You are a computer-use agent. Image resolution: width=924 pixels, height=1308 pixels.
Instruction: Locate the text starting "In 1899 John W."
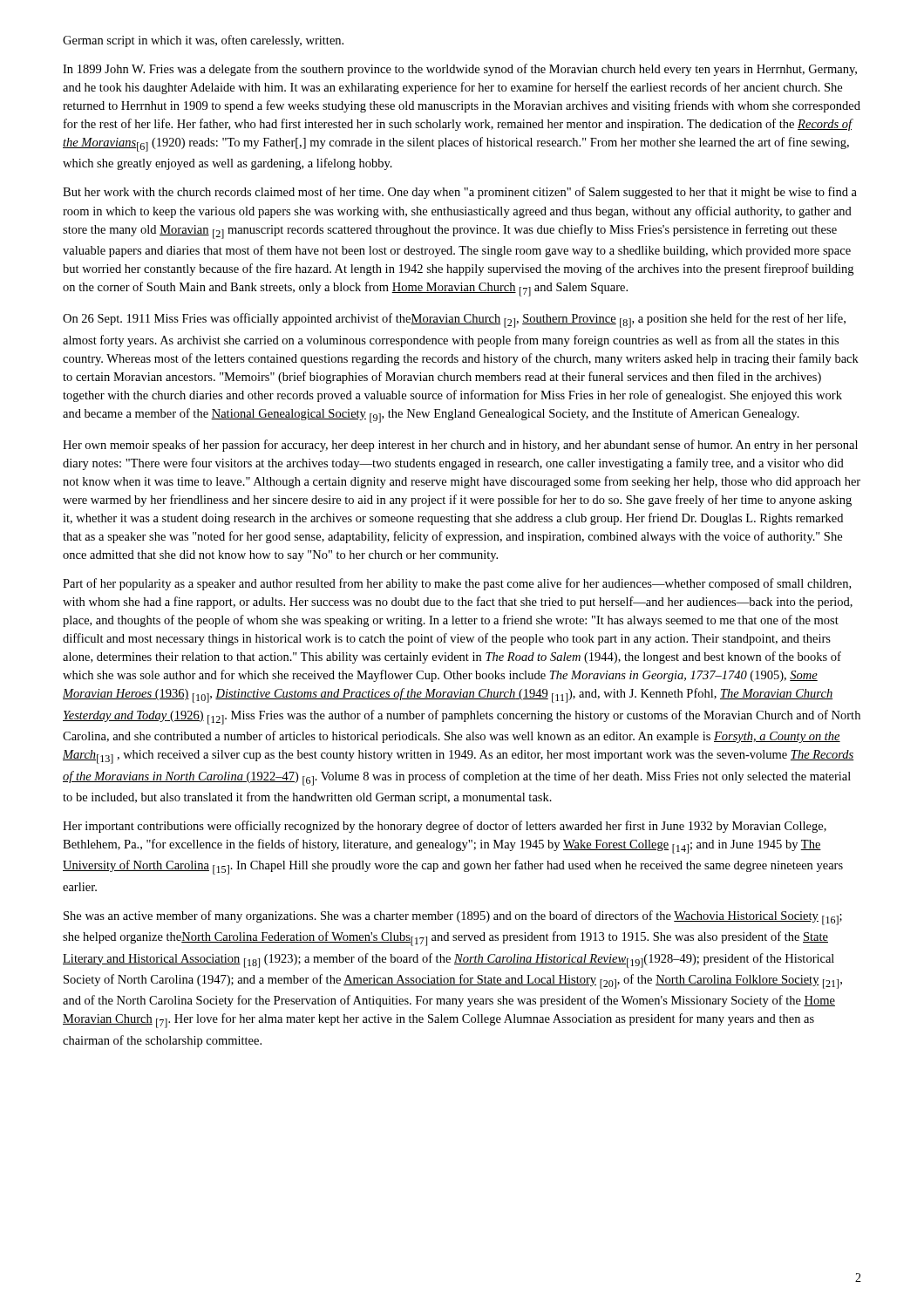[x=462, y=116]
